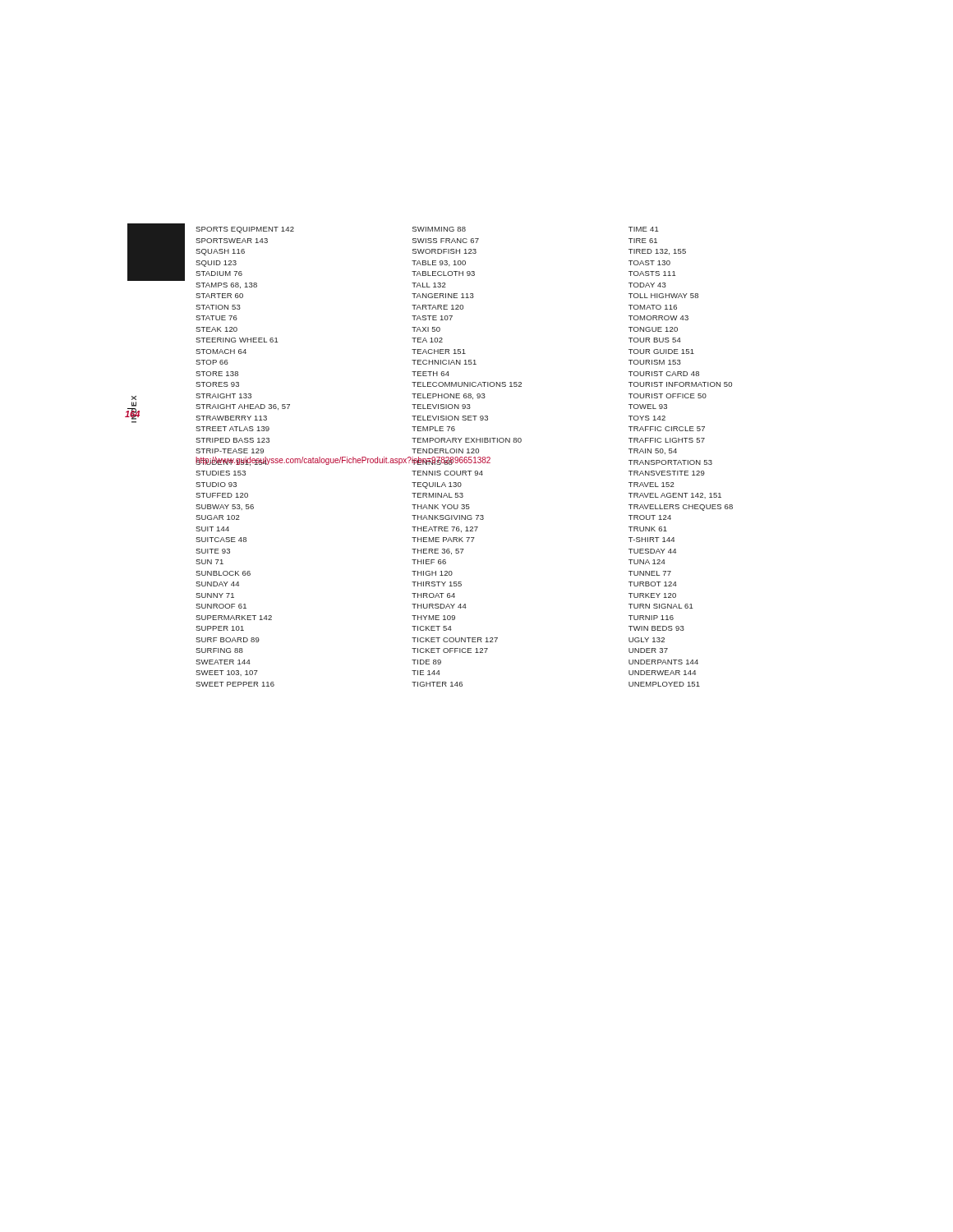
Task: Find the block on this page that starts "SWIMMING 88 SWISS FRANC 67 SWORDFISH"
Action: click(467, 456)
